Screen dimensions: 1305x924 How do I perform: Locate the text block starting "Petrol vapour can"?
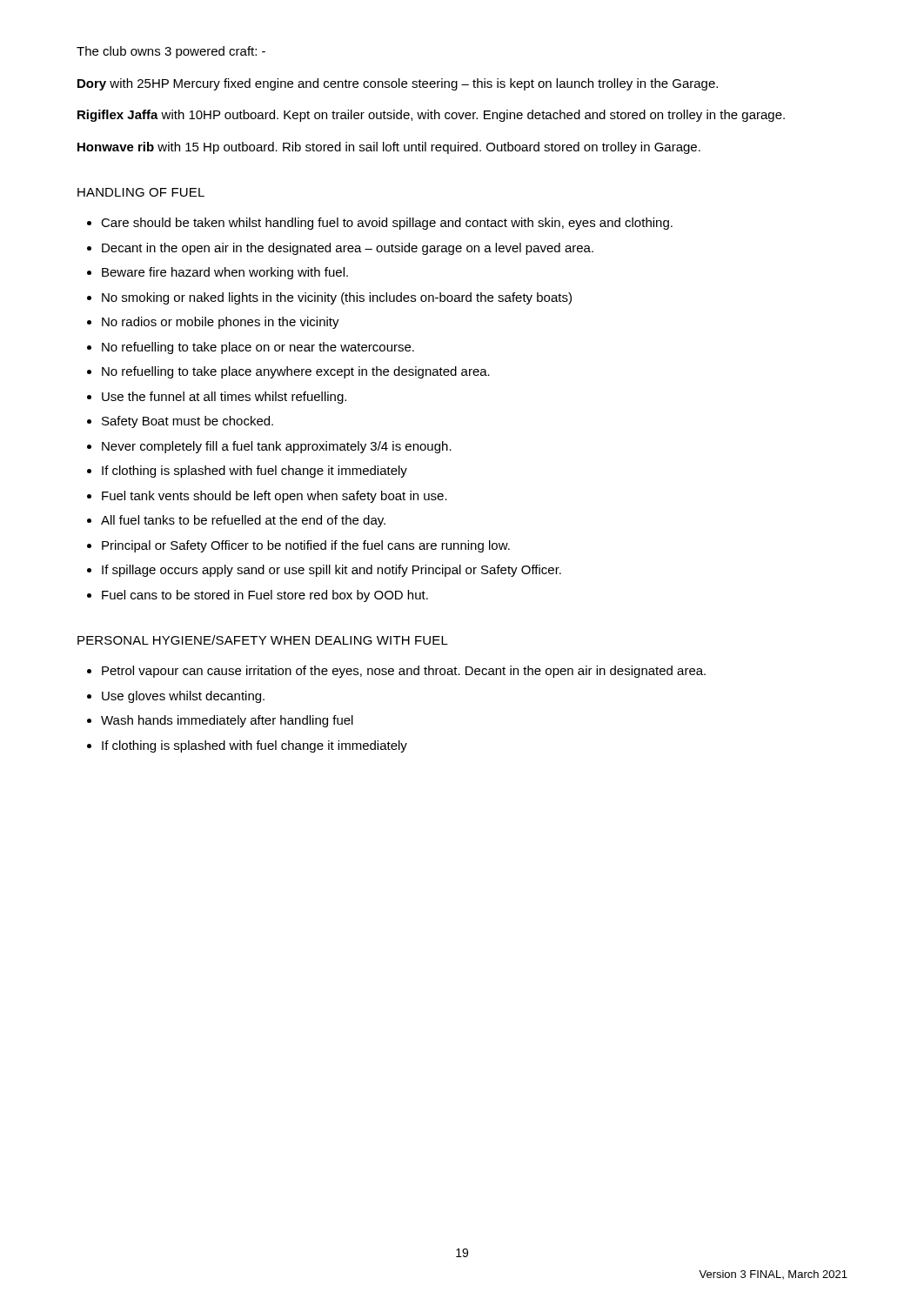click(404, 670)
